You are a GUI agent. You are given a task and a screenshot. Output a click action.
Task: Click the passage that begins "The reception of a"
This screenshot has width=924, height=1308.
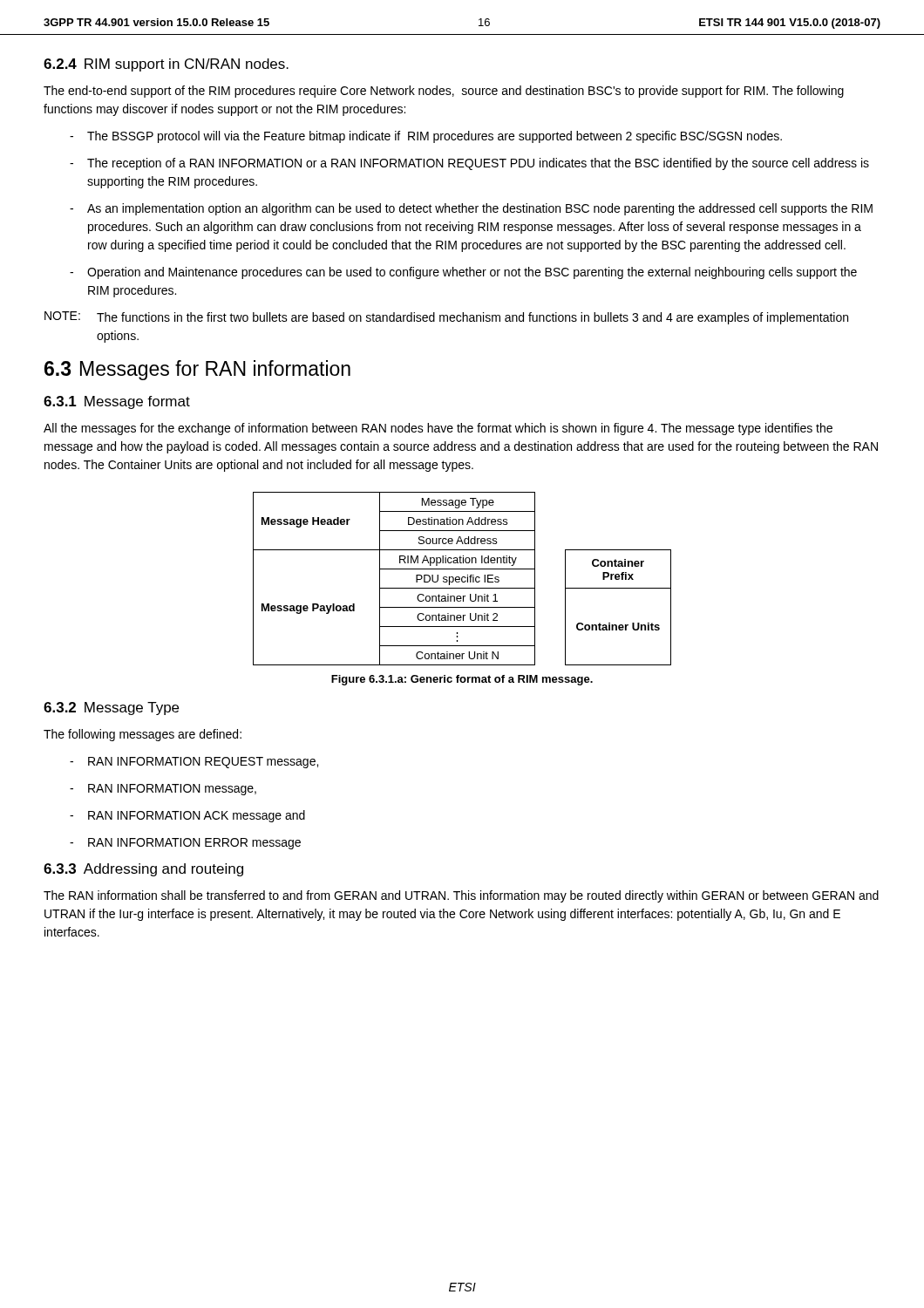tap(478, 172)
